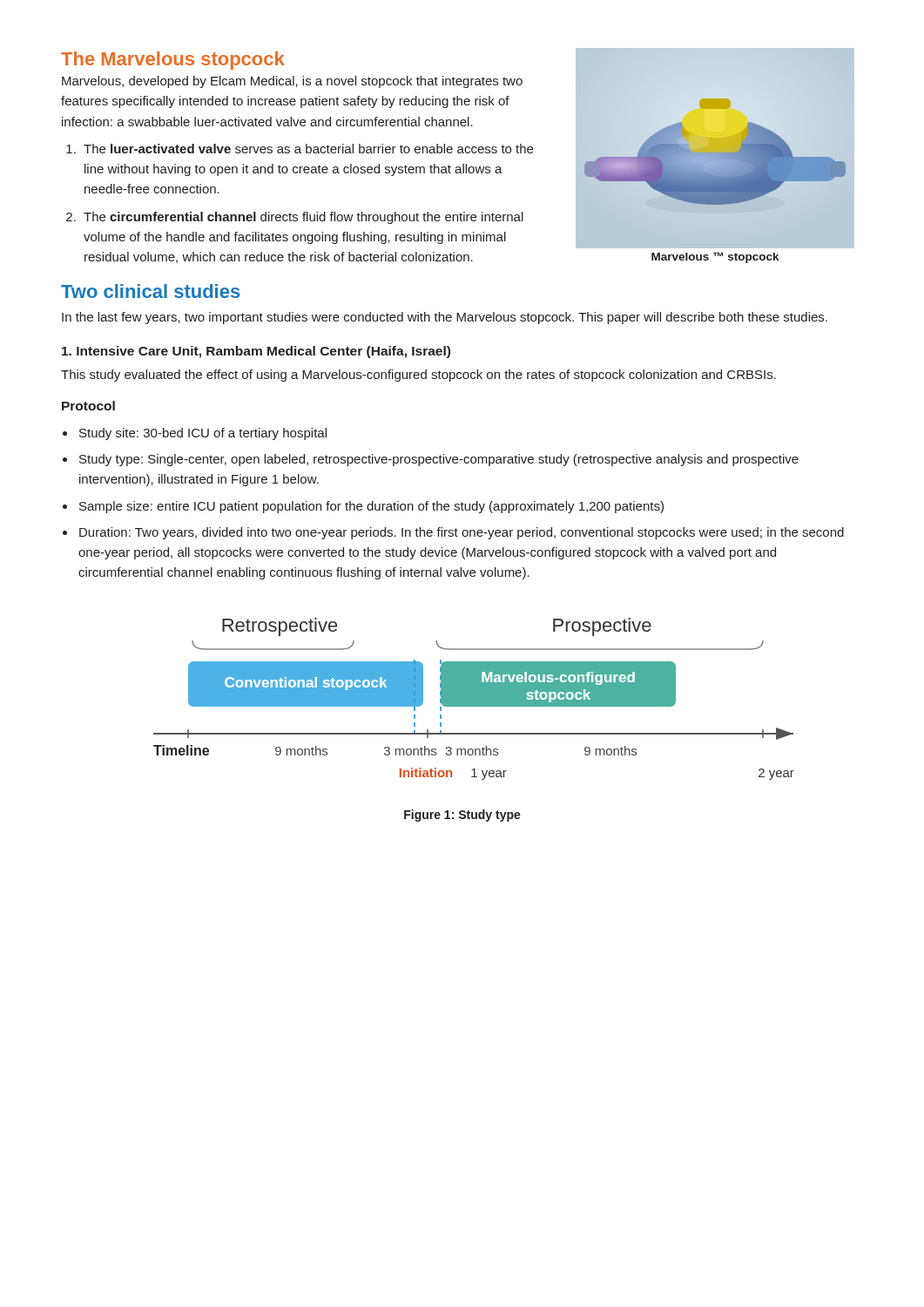Image resolution: width=924 pixels, height=1307 pixels.
Task: Where is the passage that starts "The circumferential channel directs fluid flow"?
Action: tap(304, 236)
